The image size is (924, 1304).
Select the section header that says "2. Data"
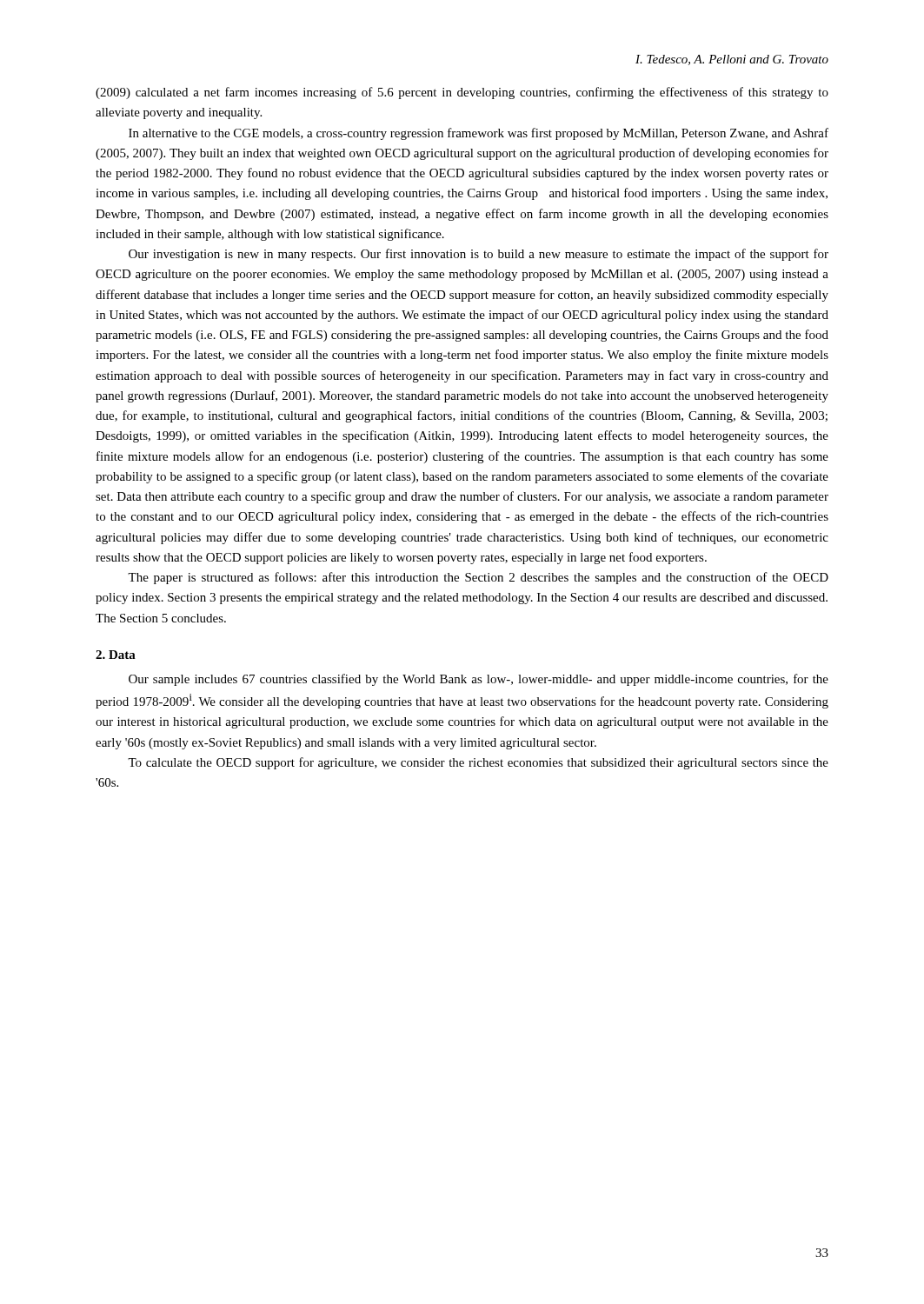coord(116,654)
